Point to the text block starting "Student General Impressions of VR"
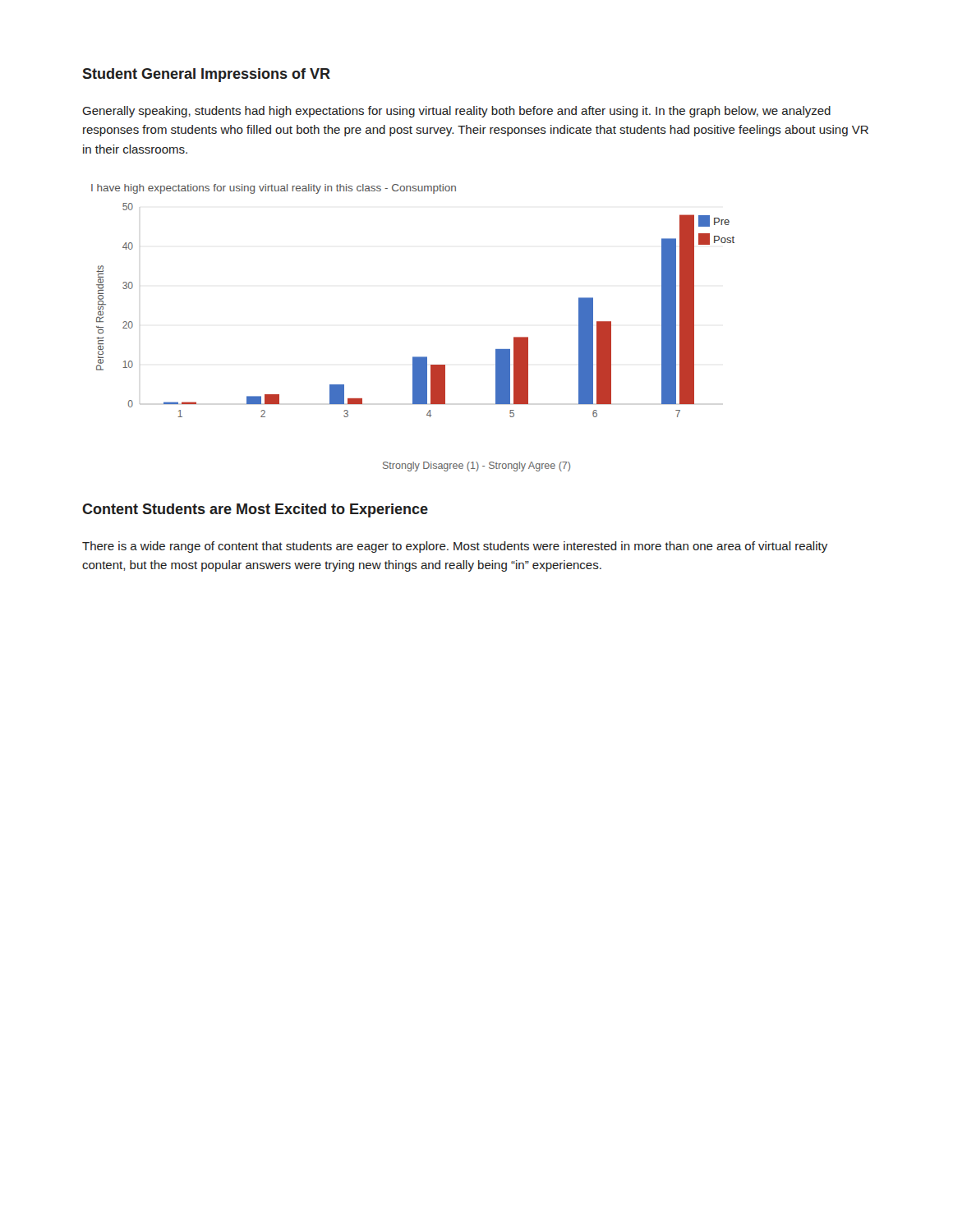Screen dimensions: 1232x953 (x=206, y=74)
